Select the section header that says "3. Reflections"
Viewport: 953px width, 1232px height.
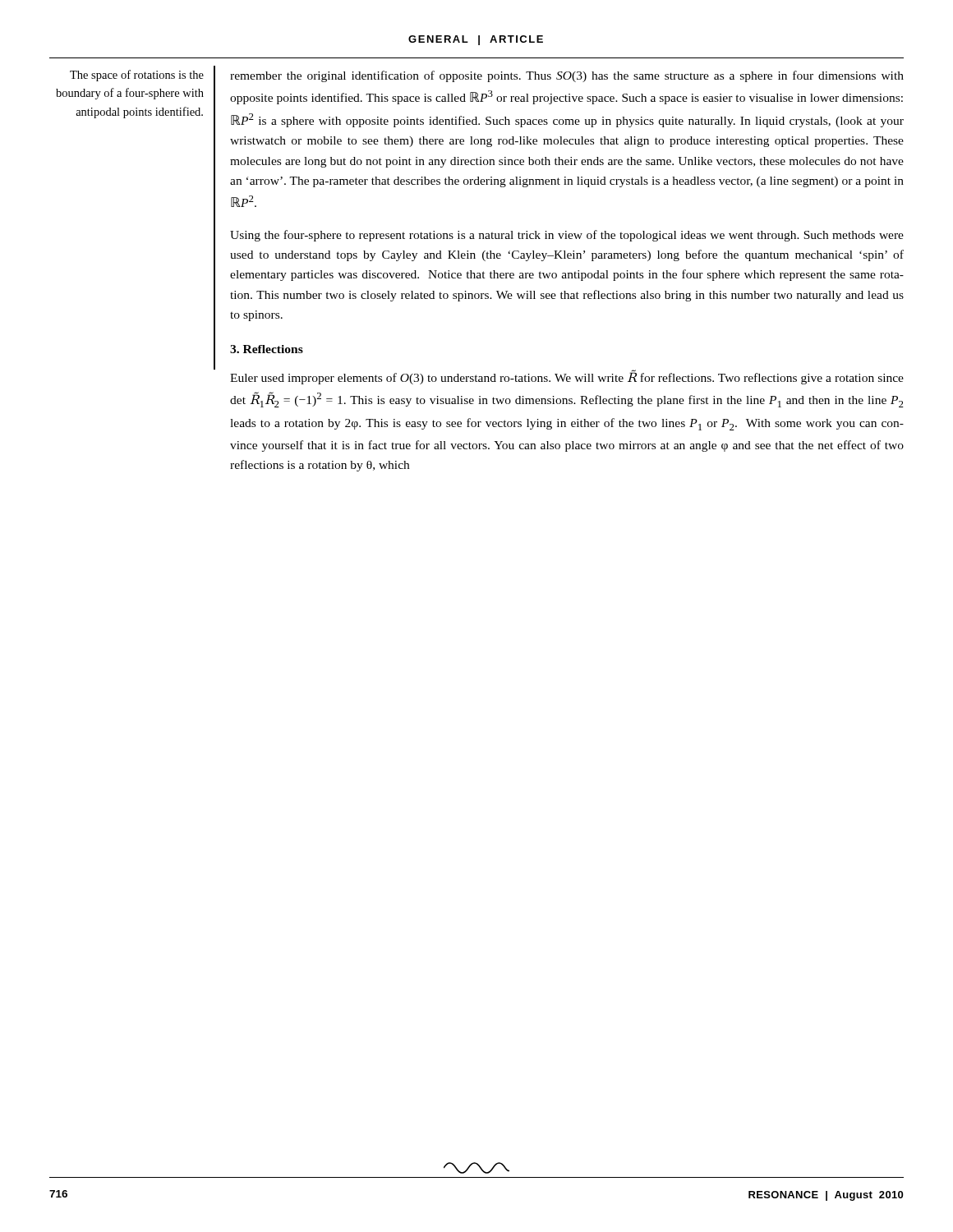click(266, 349)
